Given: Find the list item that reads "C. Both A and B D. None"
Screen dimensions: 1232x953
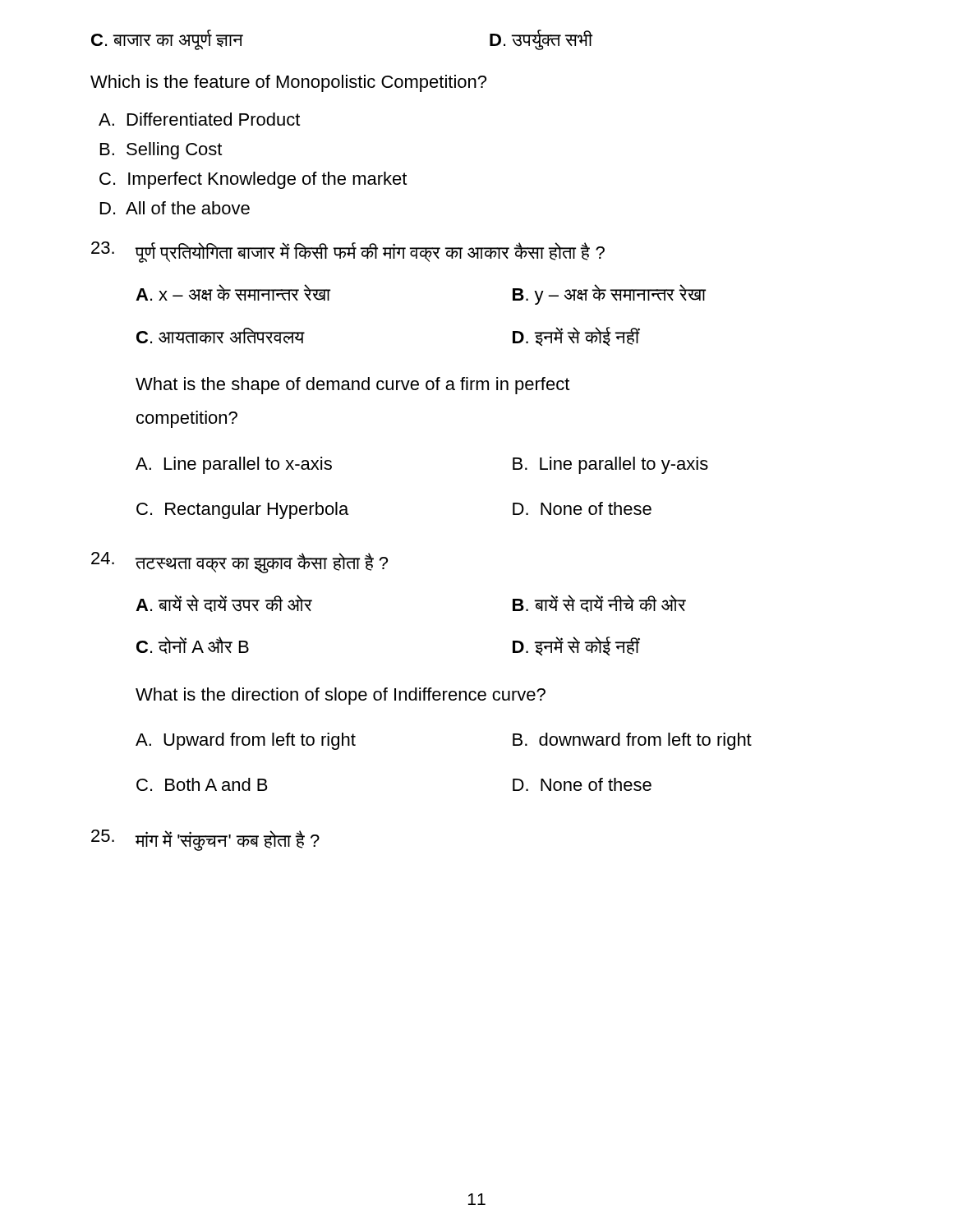Looking at the screenshot, I should pos(511,785).
